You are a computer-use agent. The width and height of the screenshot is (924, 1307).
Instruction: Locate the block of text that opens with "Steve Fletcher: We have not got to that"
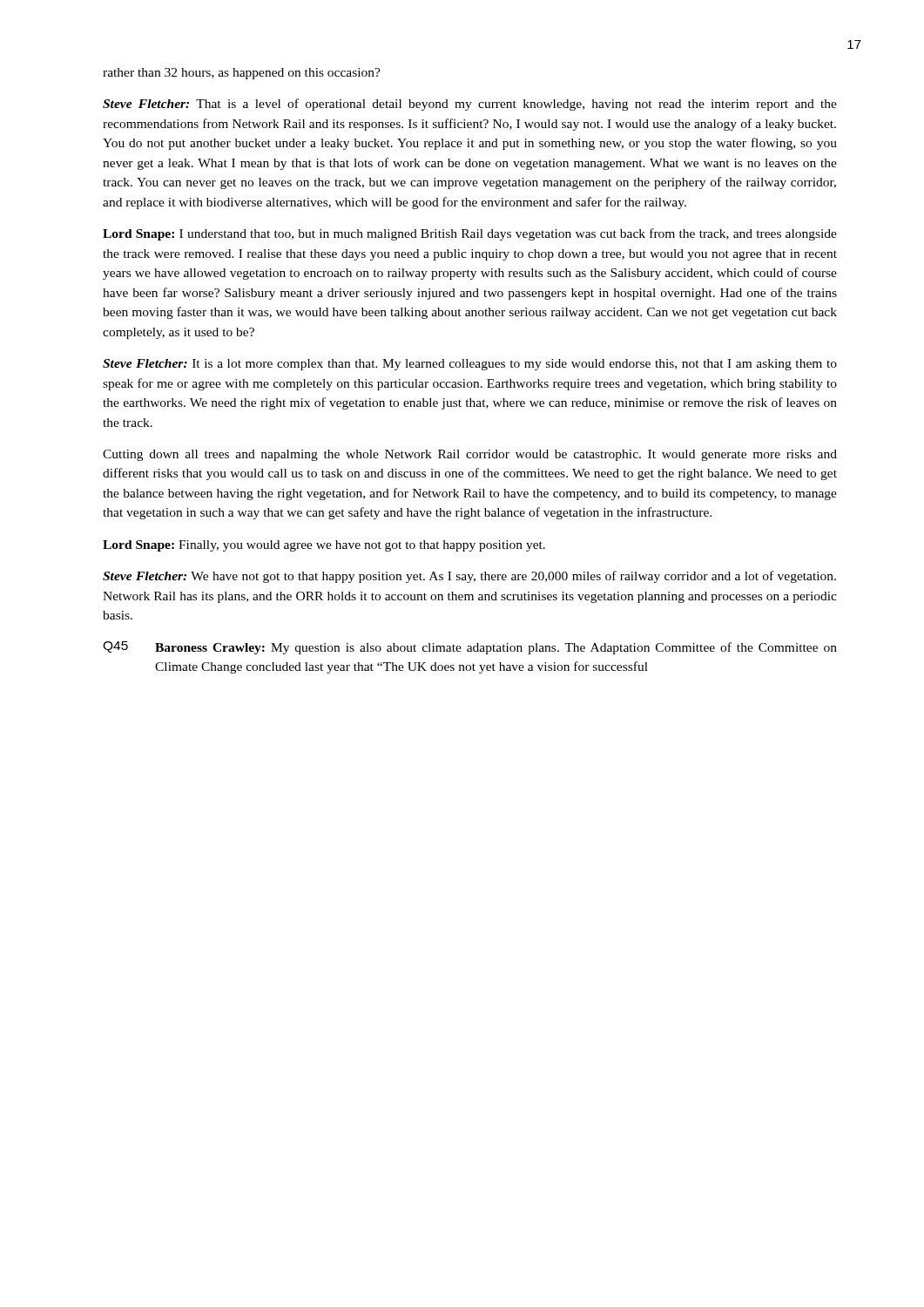pos(470,595)
